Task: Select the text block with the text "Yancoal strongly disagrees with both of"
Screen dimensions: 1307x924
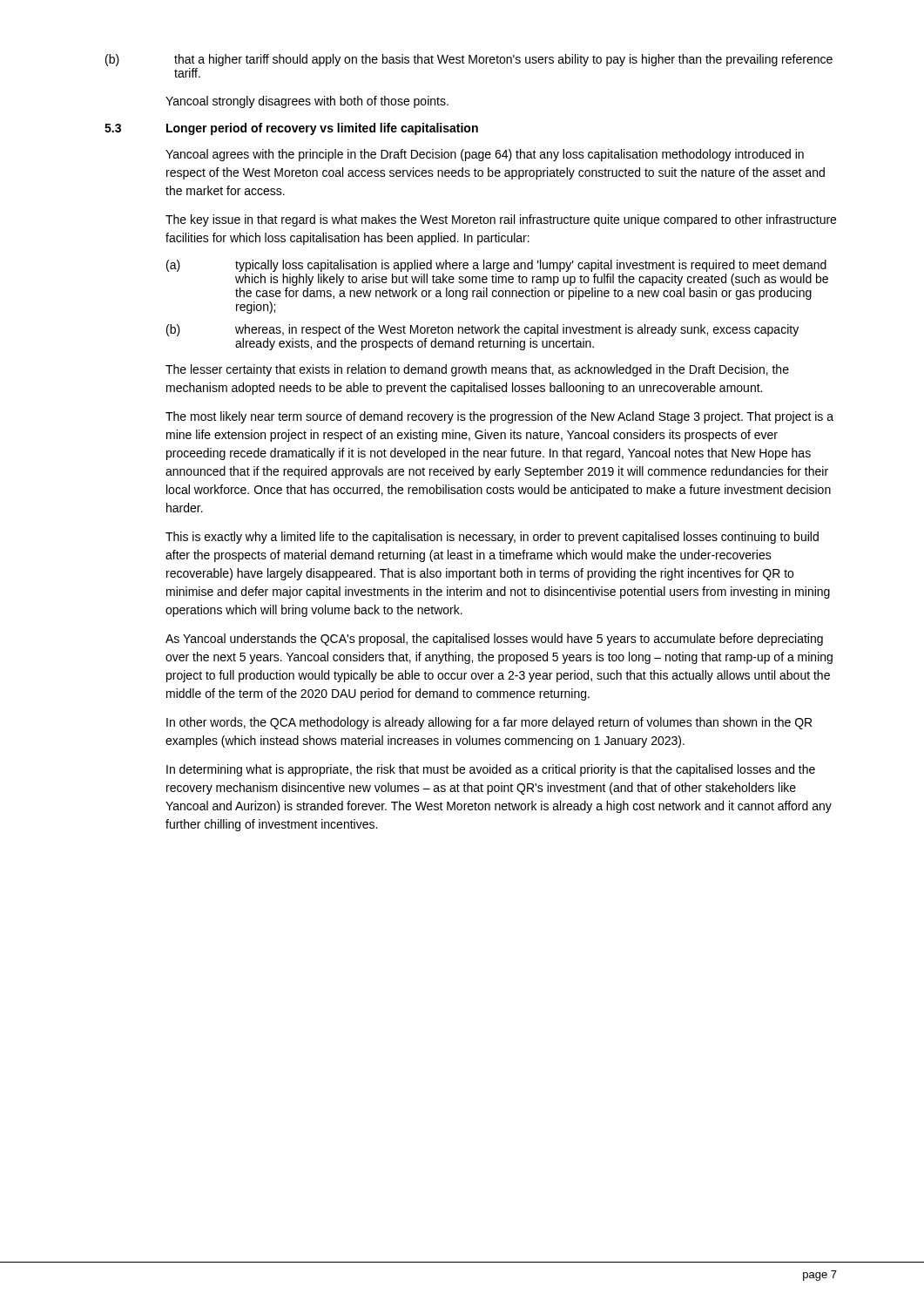Action: coord(307,102)
